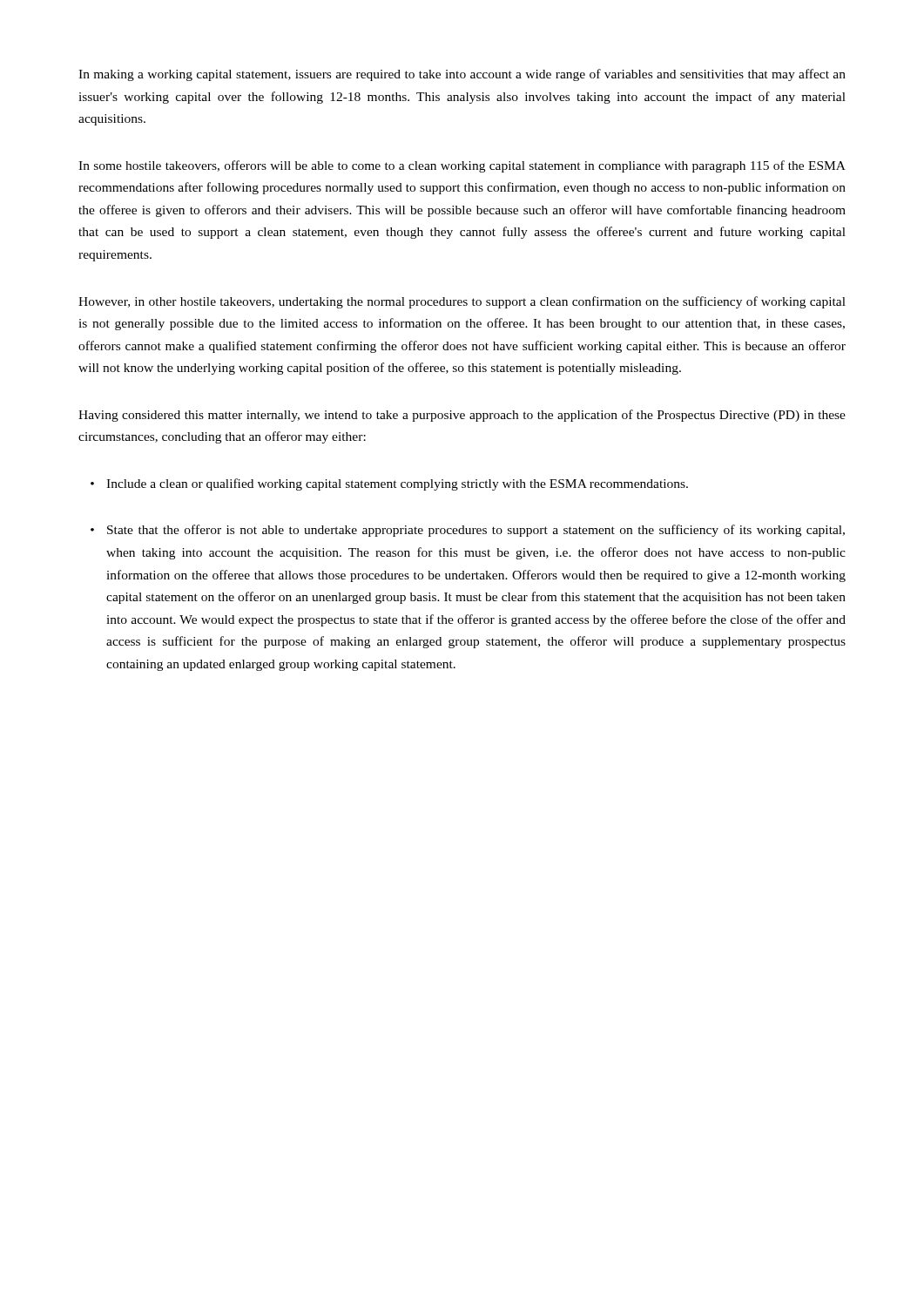The height and width of the screenshot is (1307, 924).
Task: Find the region starting "Having considered this matter internally, we intend to"
Action: click(x=462, y=425)
